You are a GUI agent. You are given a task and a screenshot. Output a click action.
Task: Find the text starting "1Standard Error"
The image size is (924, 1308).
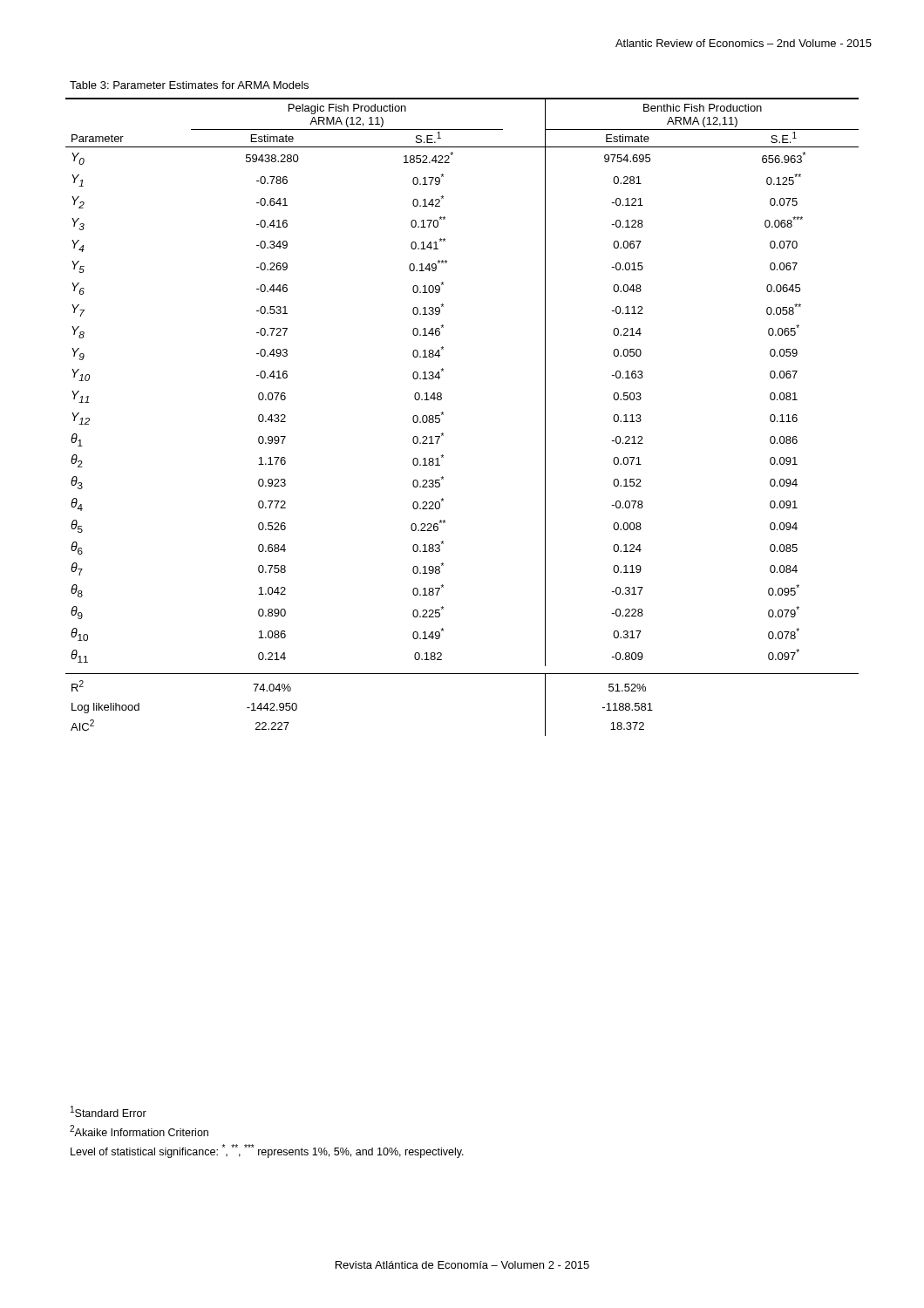coord(108,1112)
